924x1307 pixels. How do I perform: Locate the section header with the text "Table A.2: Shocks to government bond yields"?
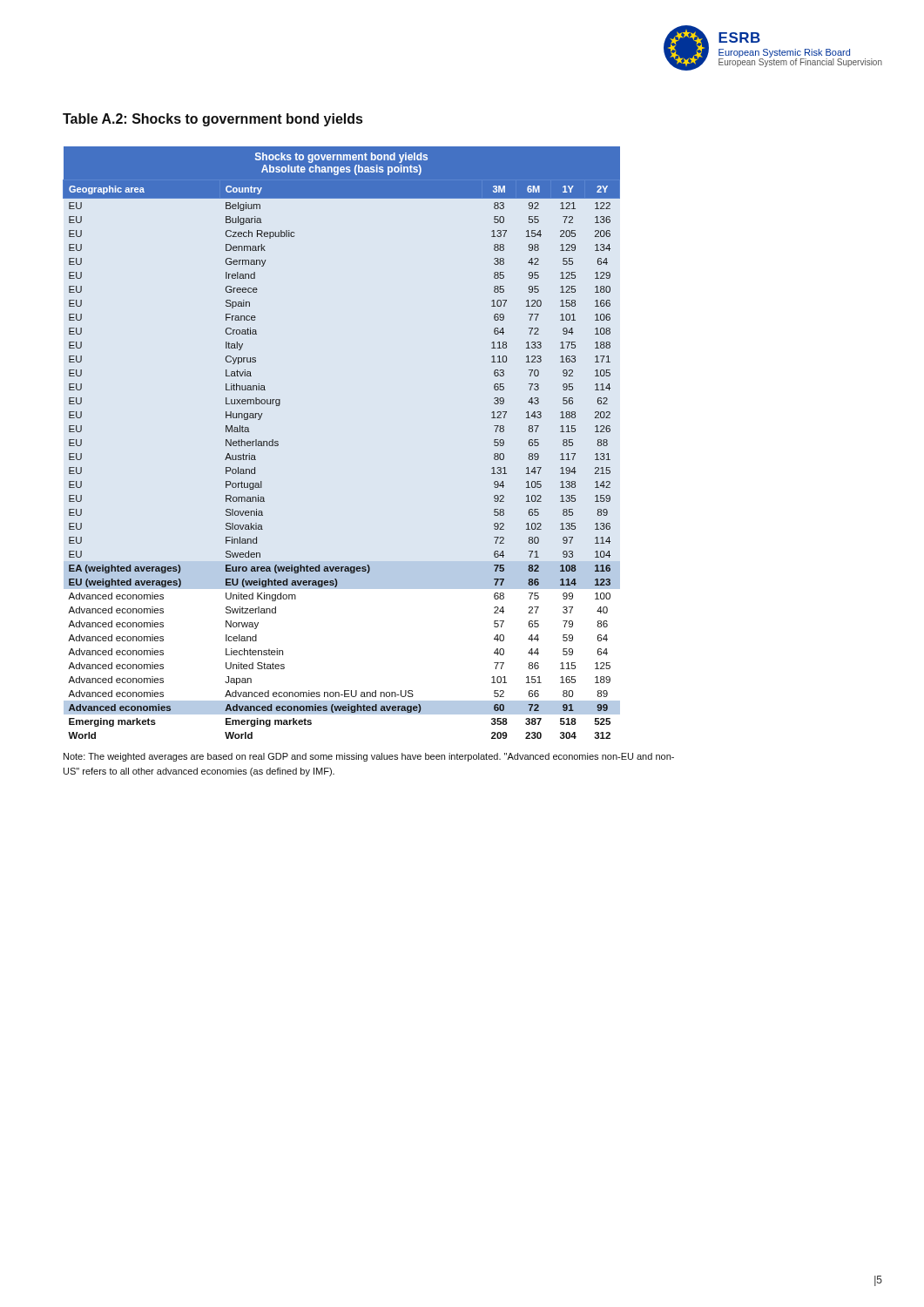[213, 119]
